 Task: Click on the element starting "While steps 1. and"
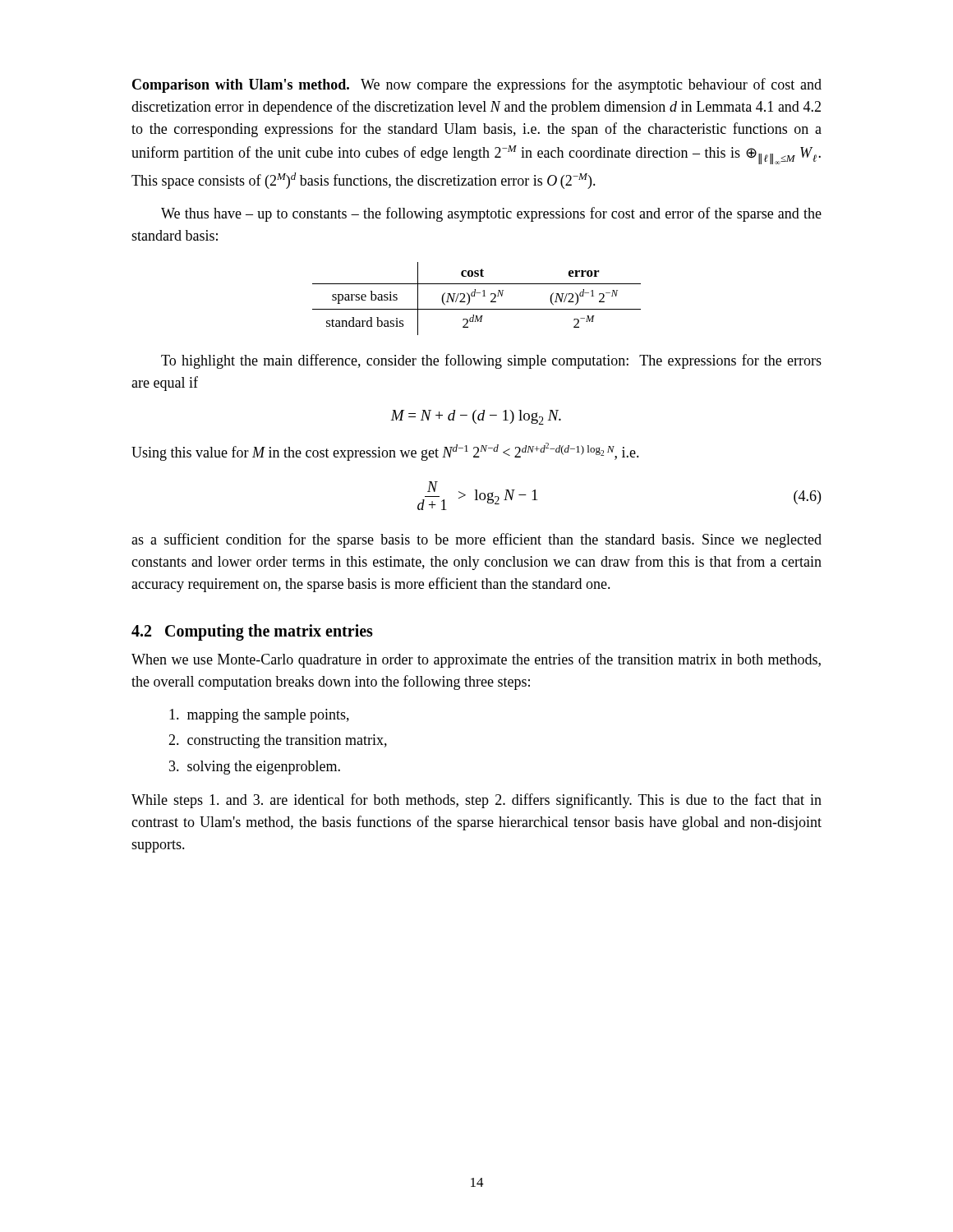click(476, 822)
